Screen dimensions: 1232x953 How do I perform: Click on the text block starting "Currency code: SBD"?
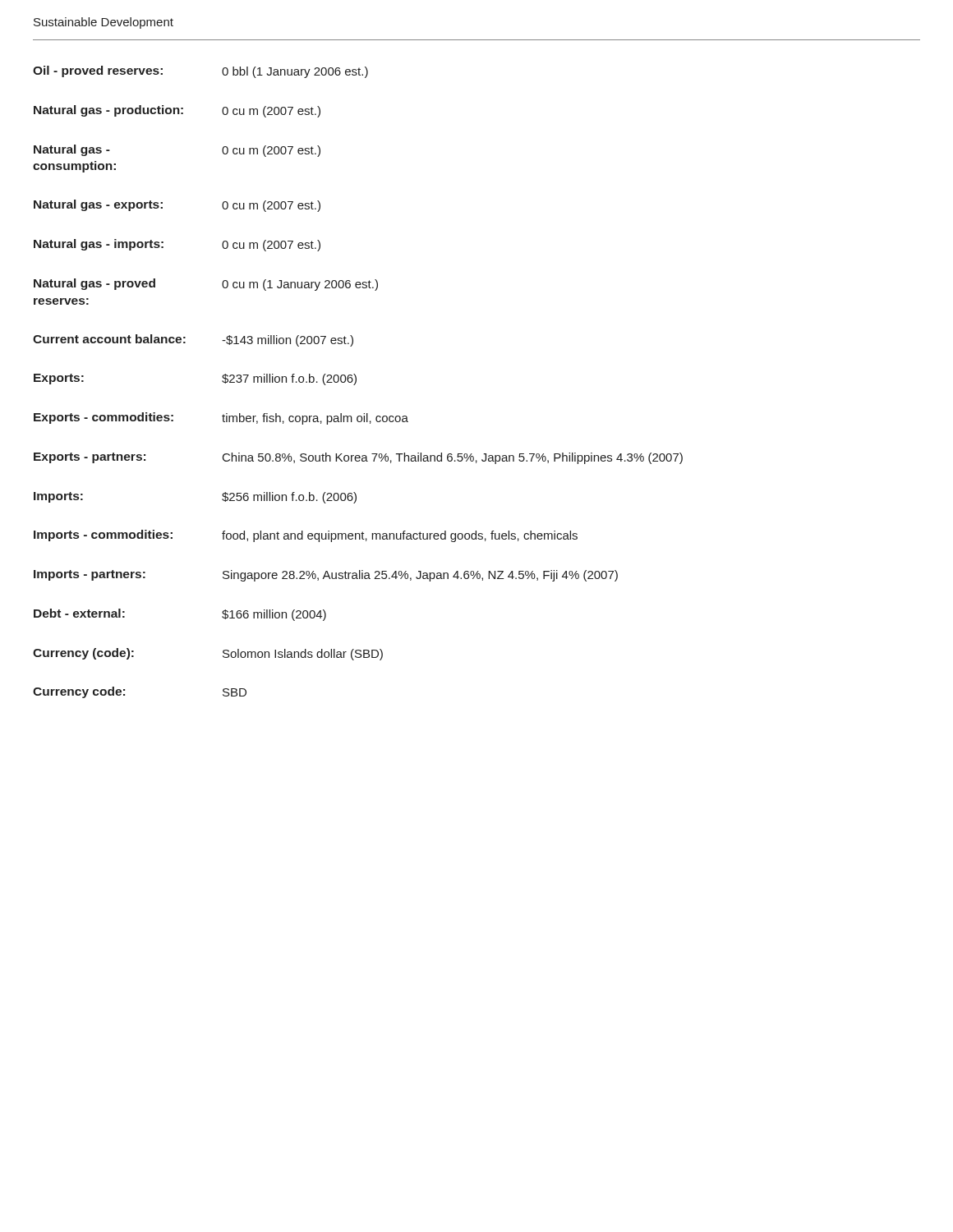(77, 692)
